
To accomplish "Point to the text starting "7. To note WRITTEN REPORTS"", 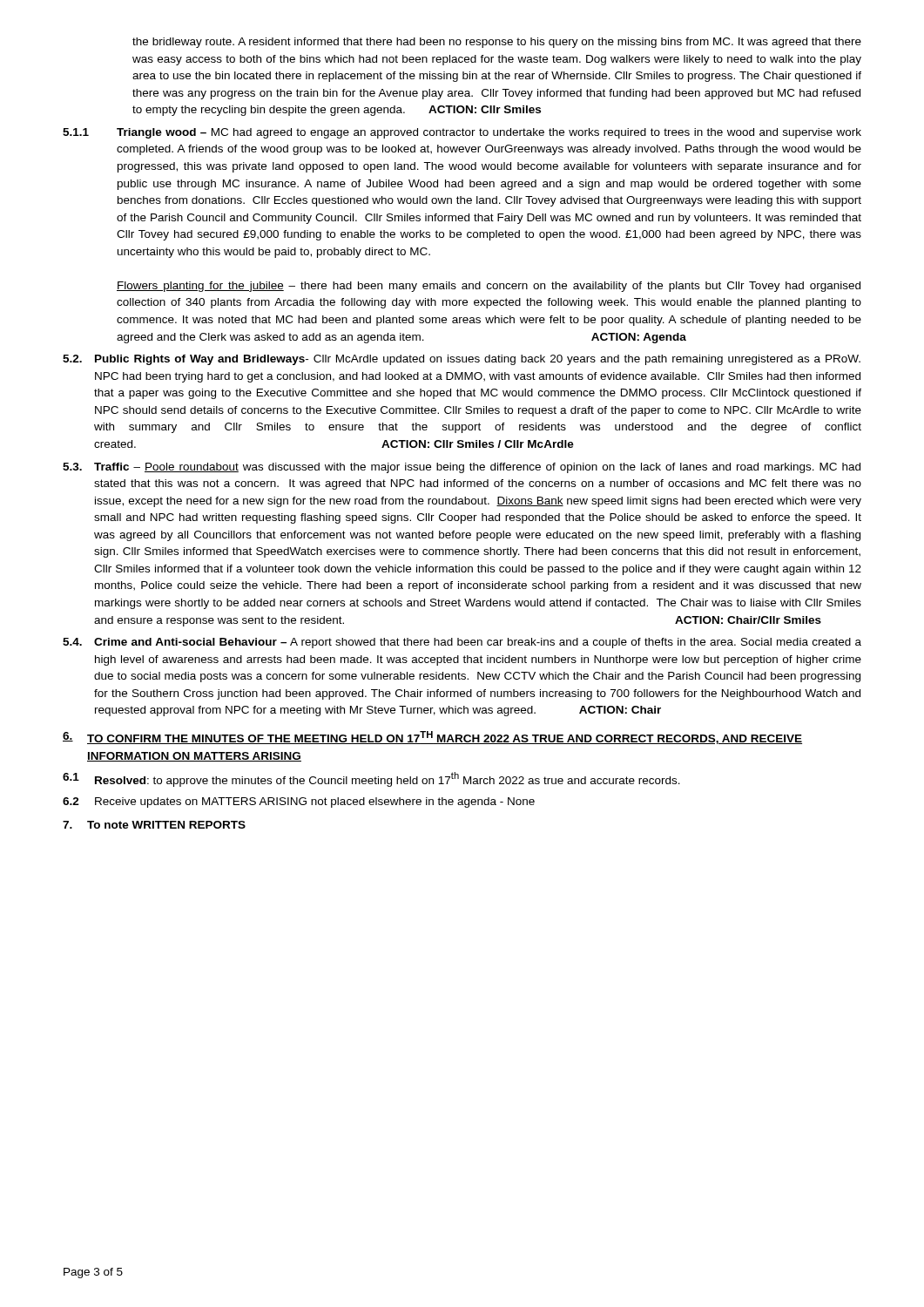I will click(154, 825).
